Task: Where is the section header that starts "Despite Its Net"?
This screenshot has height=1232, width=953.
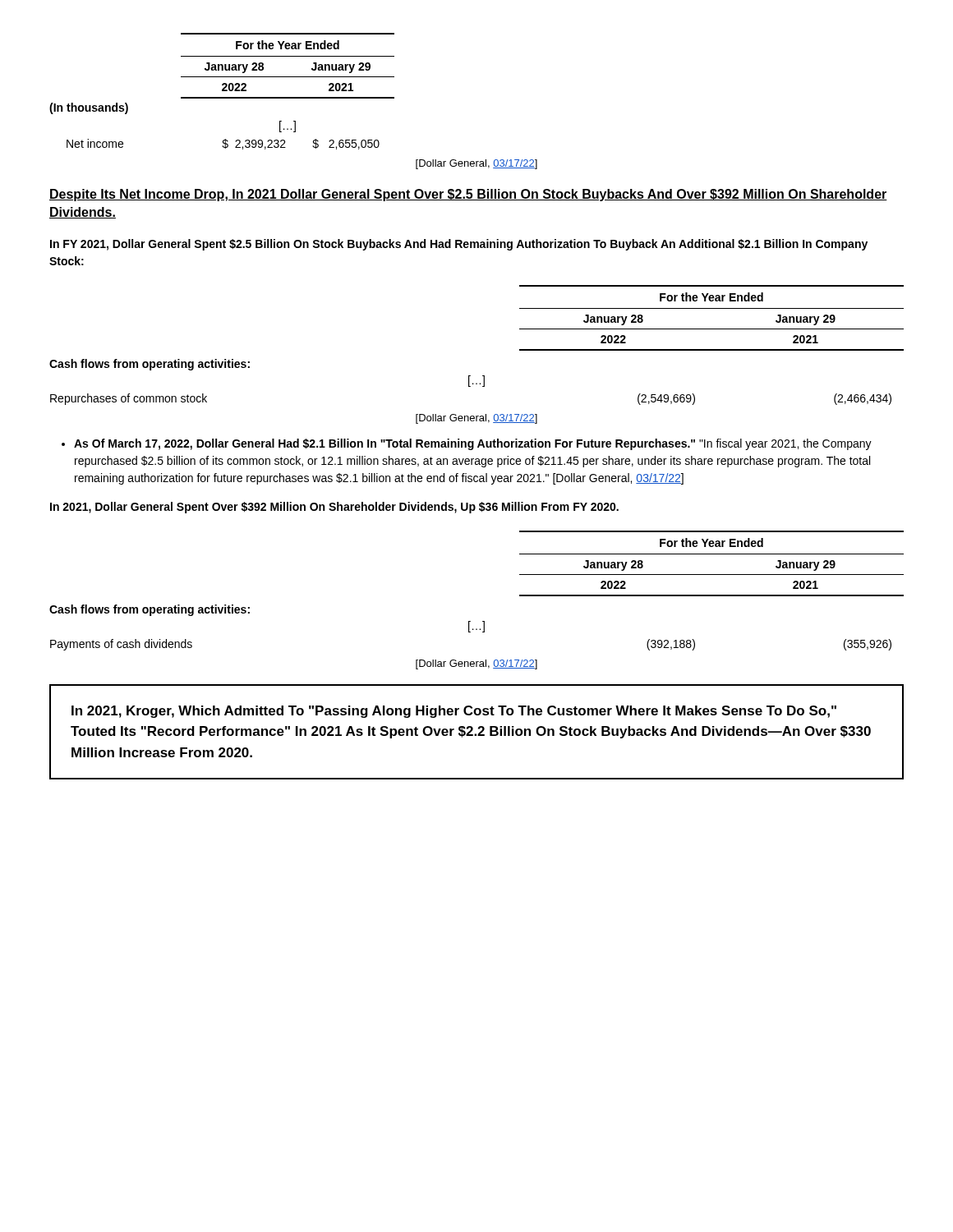Action: point(468,203)
